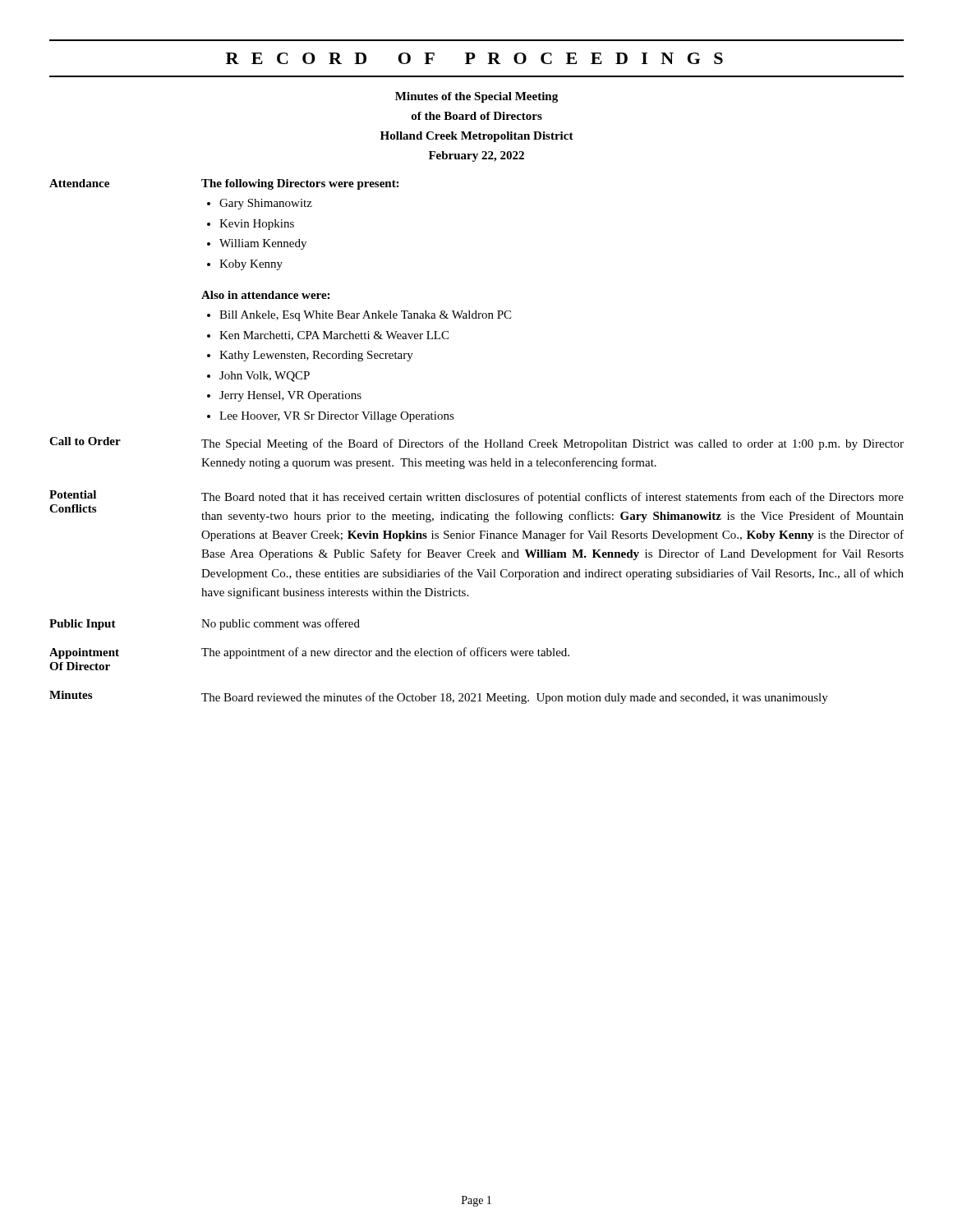Select the list item with the text "Ken Marchetti, CPA Marchetti & Weaver"
This screenshot has height=1232, width=953.
coord(334,335)
